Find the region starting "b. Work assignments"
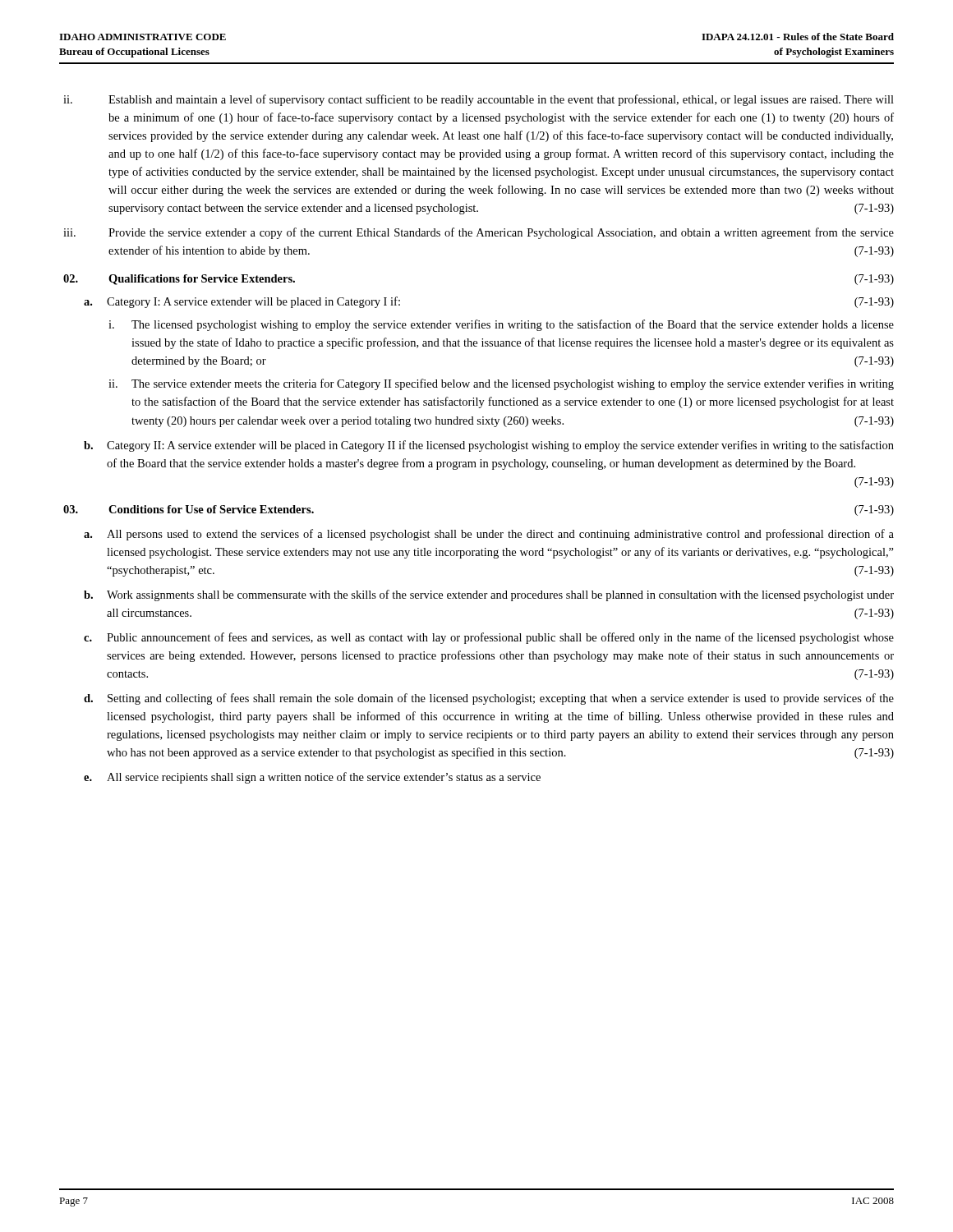 click(x=489, y=603)
